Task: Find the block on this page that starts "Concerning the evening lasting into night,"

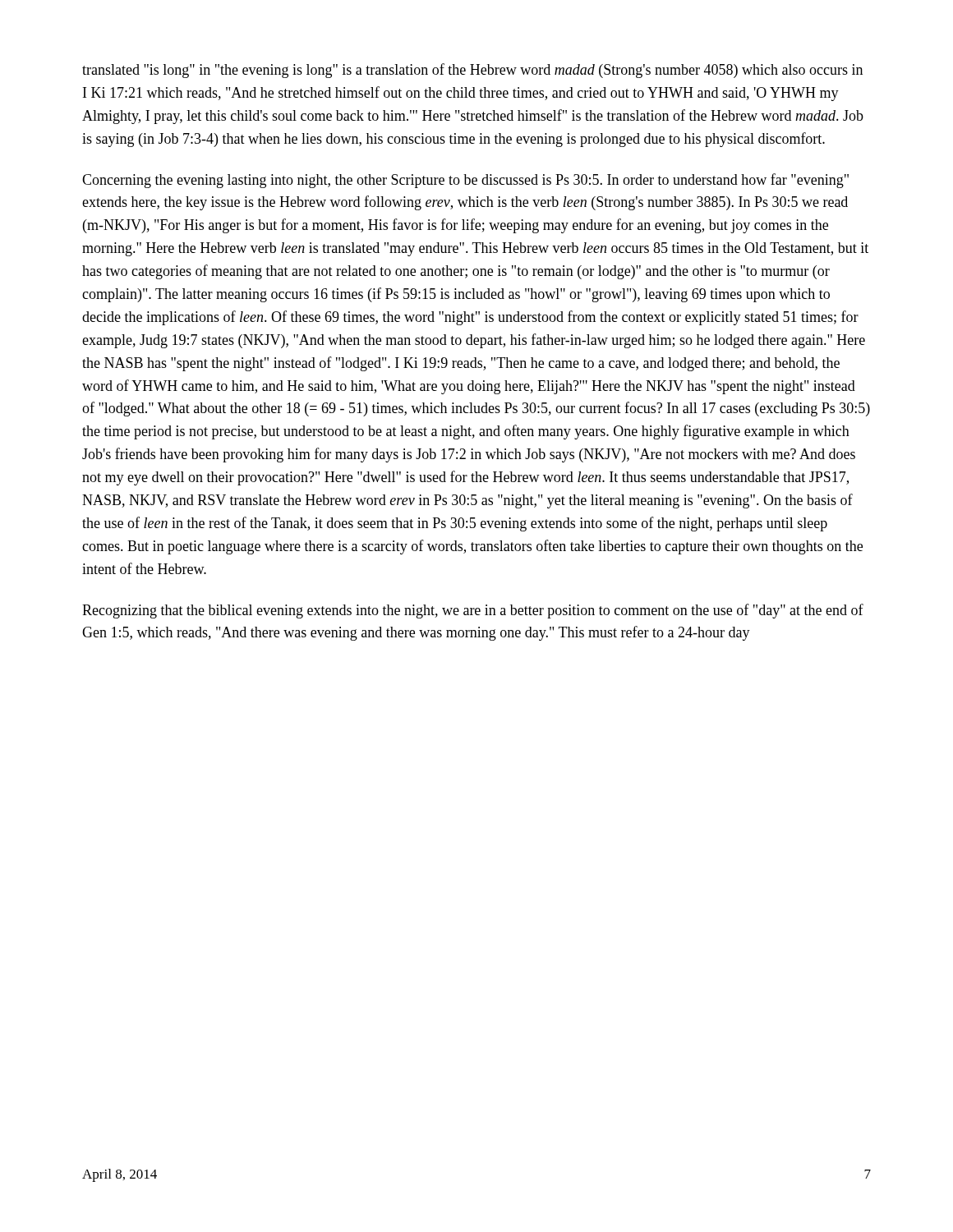Action: coord(476,374)
